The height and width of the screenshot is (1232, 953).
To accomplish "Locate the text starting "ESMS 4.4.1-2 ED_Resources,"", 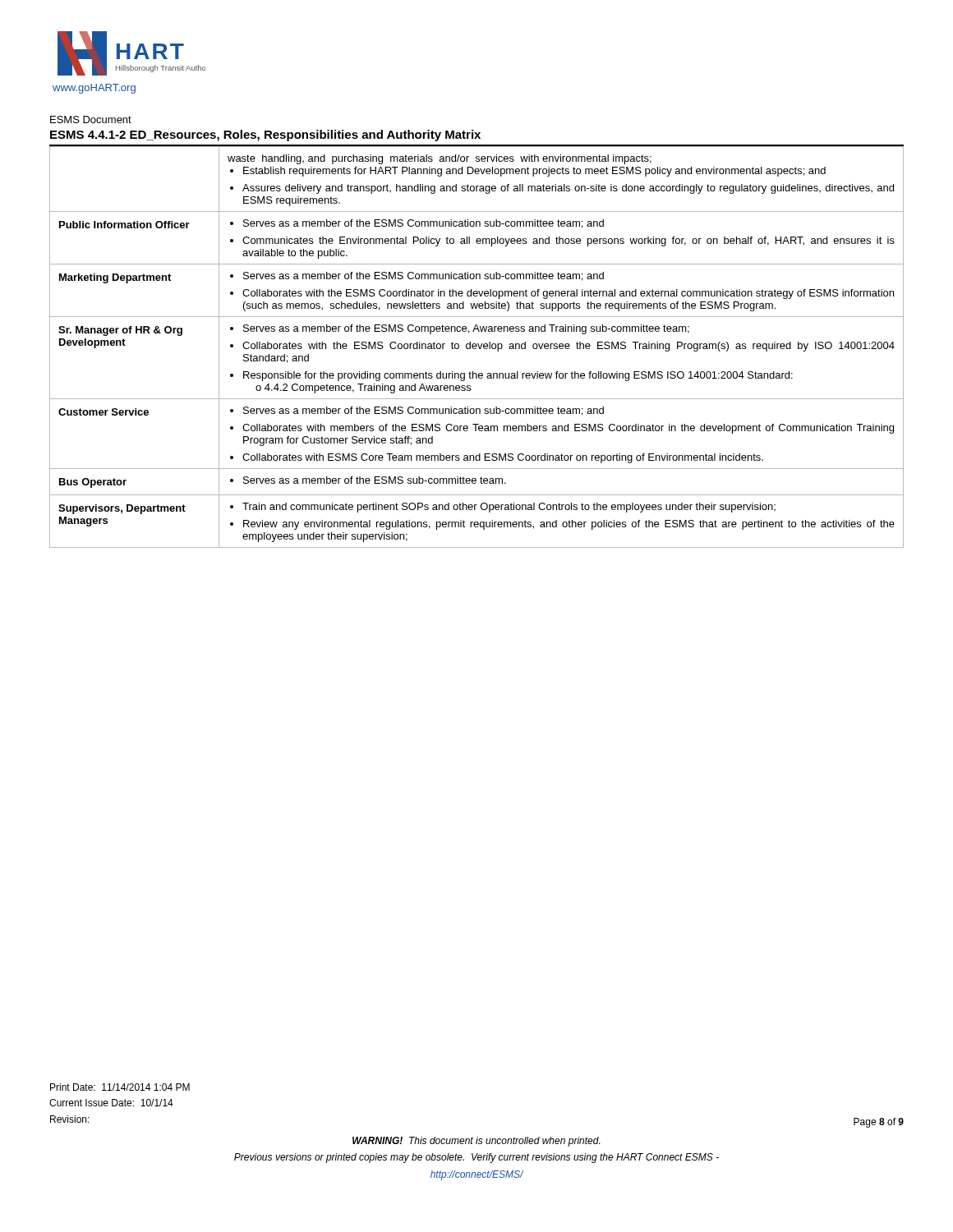I will point(265,134).
